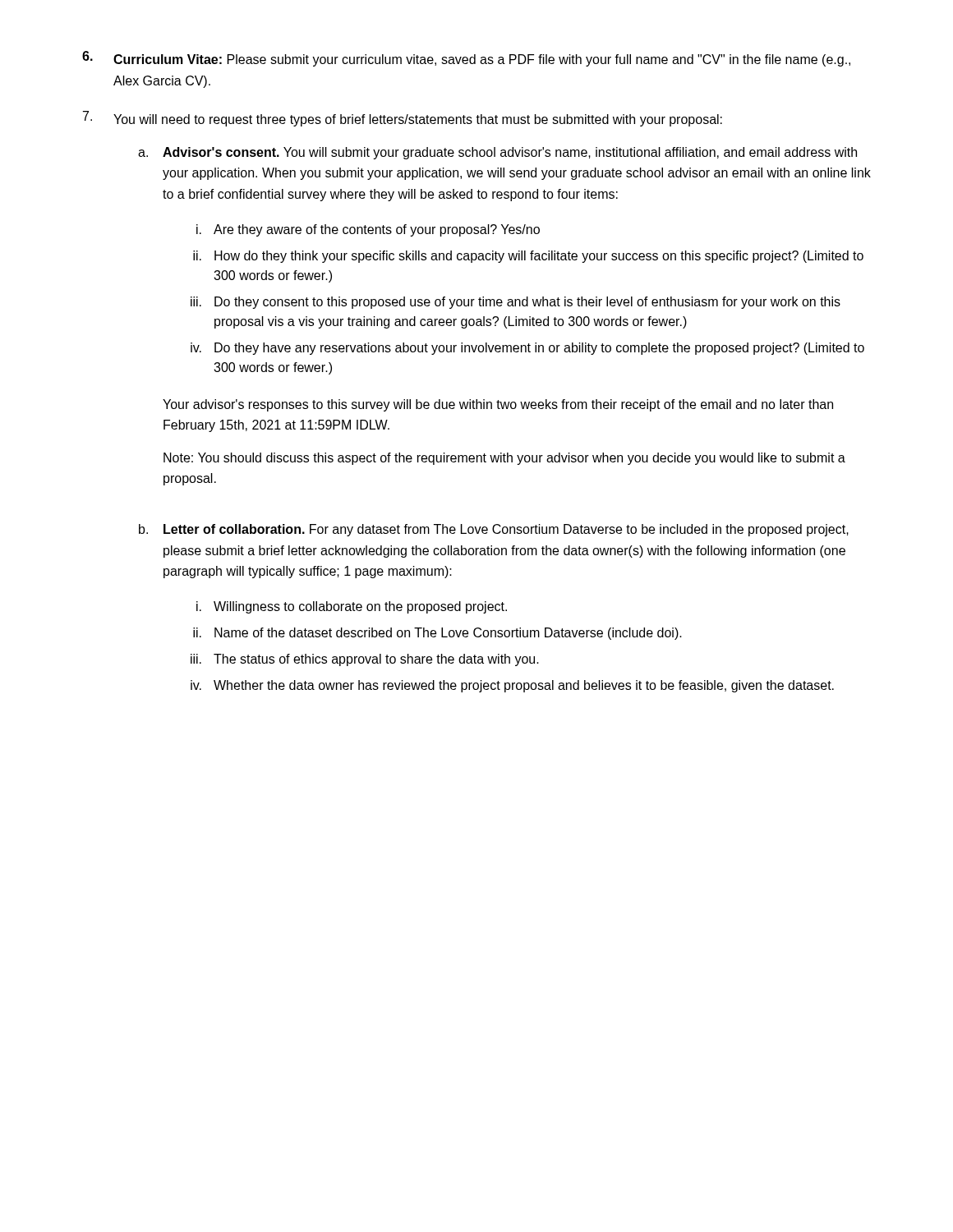Find the block starting "ii. Name of the dataset described on The"
953x1232 pixels.
423,633
